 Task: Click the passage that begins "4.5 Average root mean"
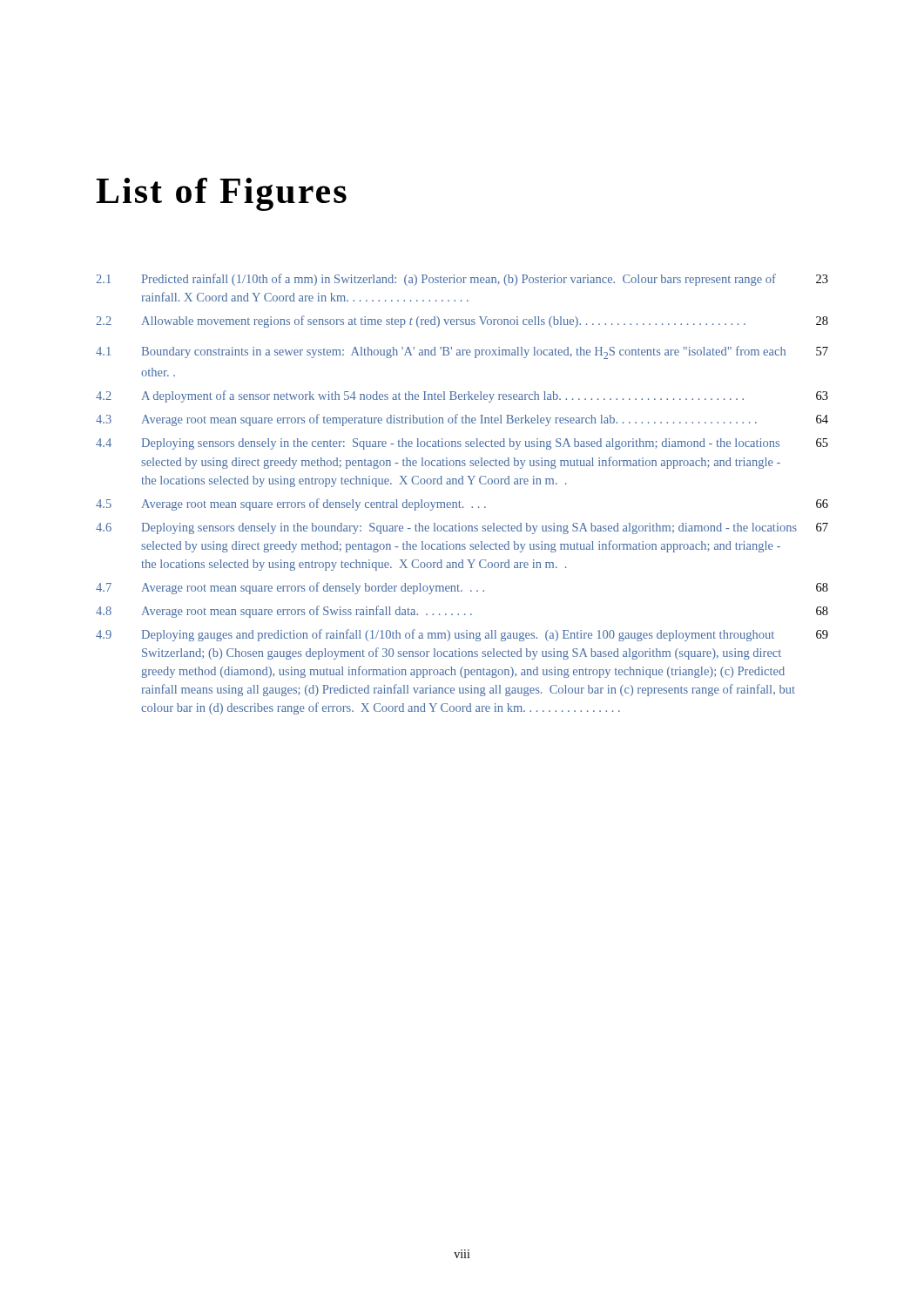pos(462,504)
